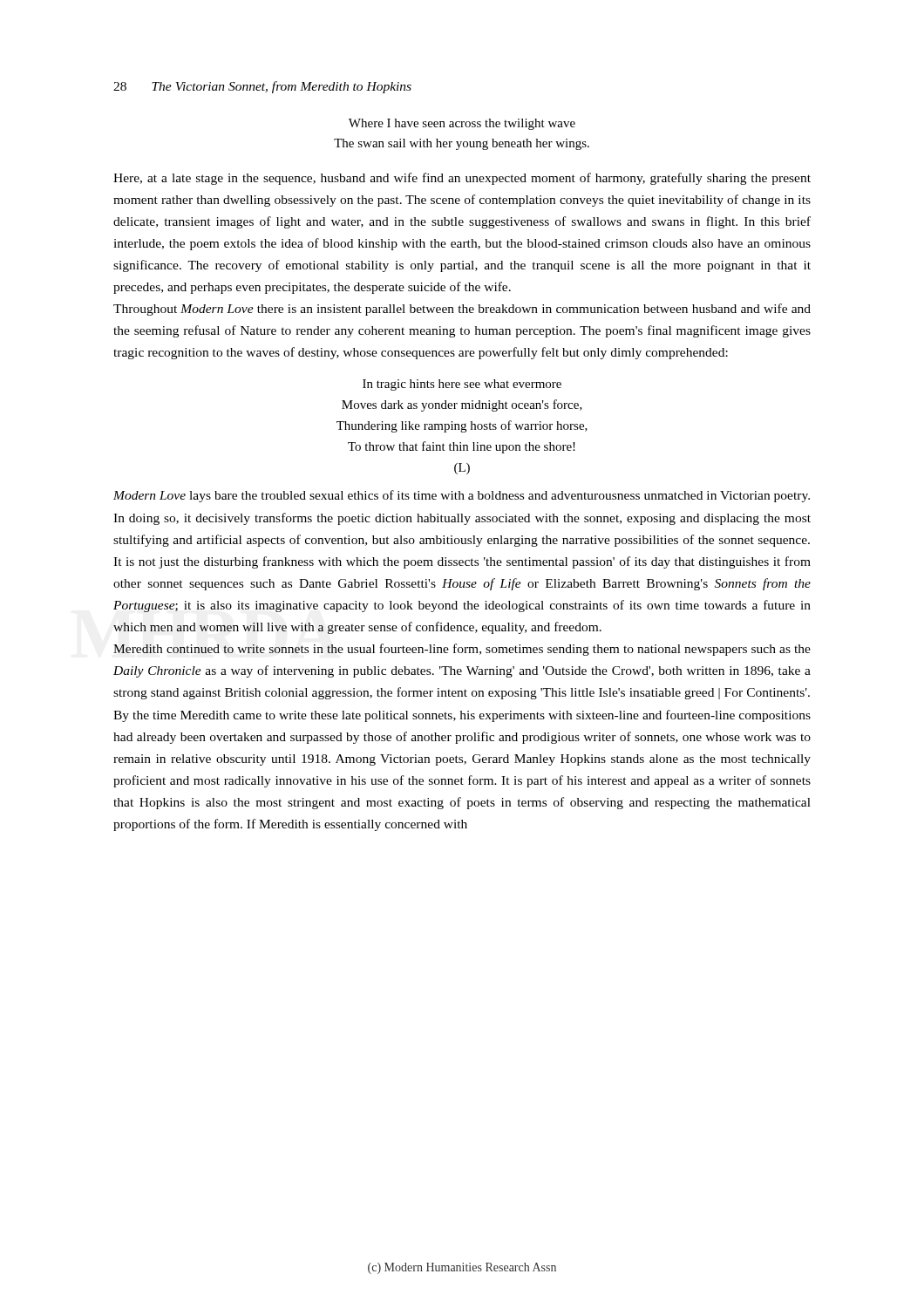Where is the passage that starts "Modern Love lays bare the"?
This screenshot has width=924, height=1308.
click(462, 561)
